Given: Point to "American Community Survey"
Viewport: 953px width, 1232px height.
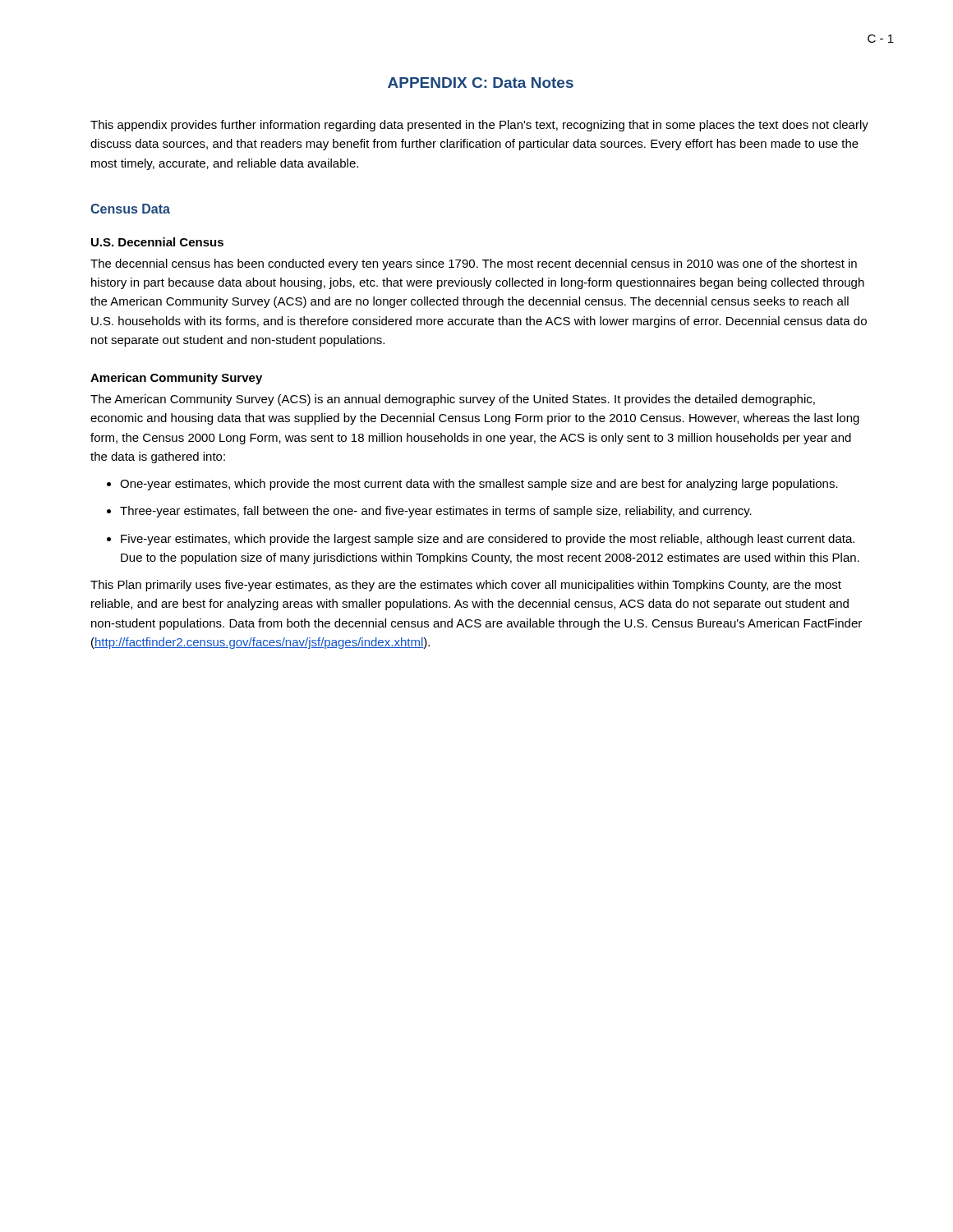Looking at the screenshot, I should (176, 377).
